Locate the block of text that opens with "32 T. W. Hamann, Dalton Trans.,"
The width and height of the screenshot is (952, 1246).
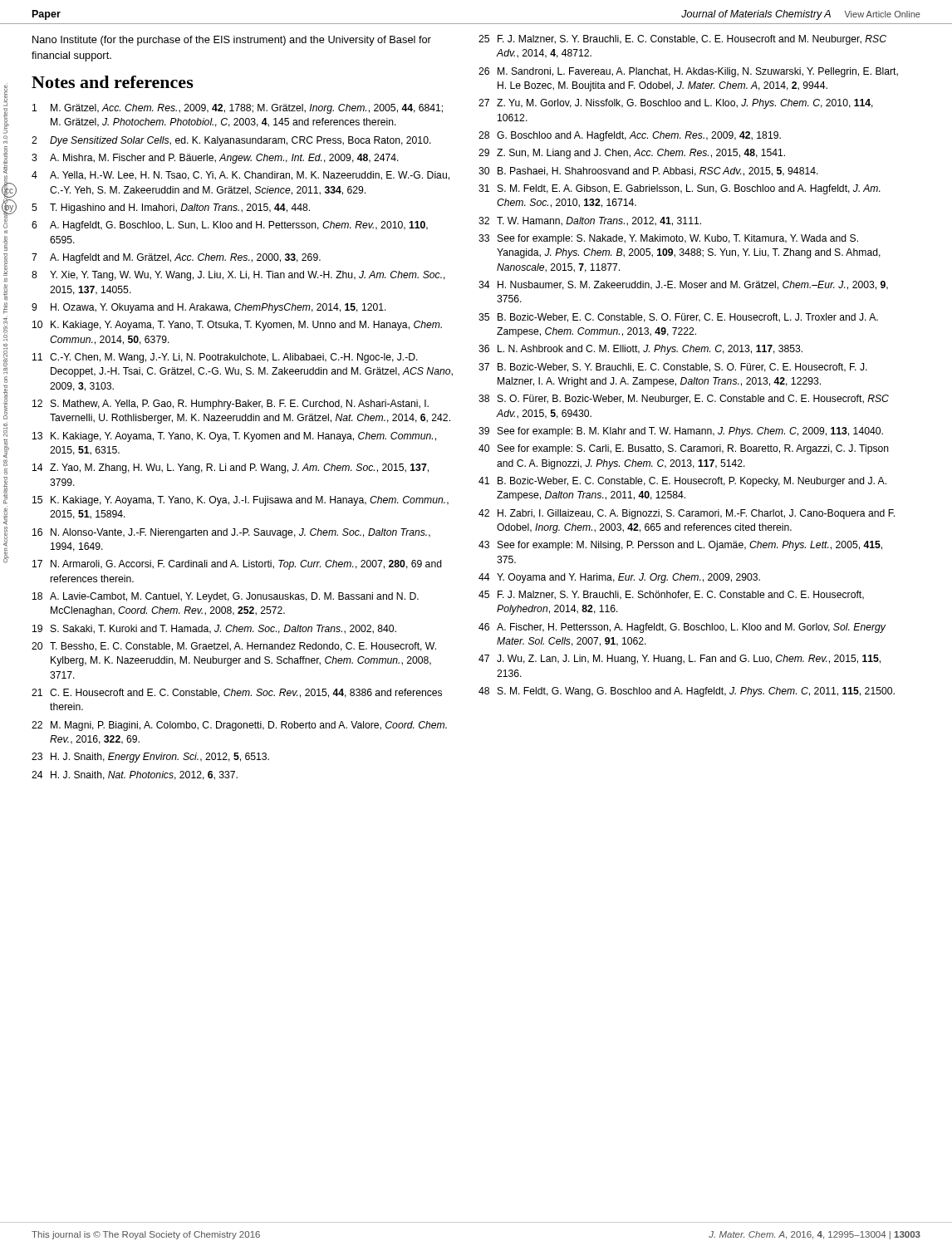point(690,221)
